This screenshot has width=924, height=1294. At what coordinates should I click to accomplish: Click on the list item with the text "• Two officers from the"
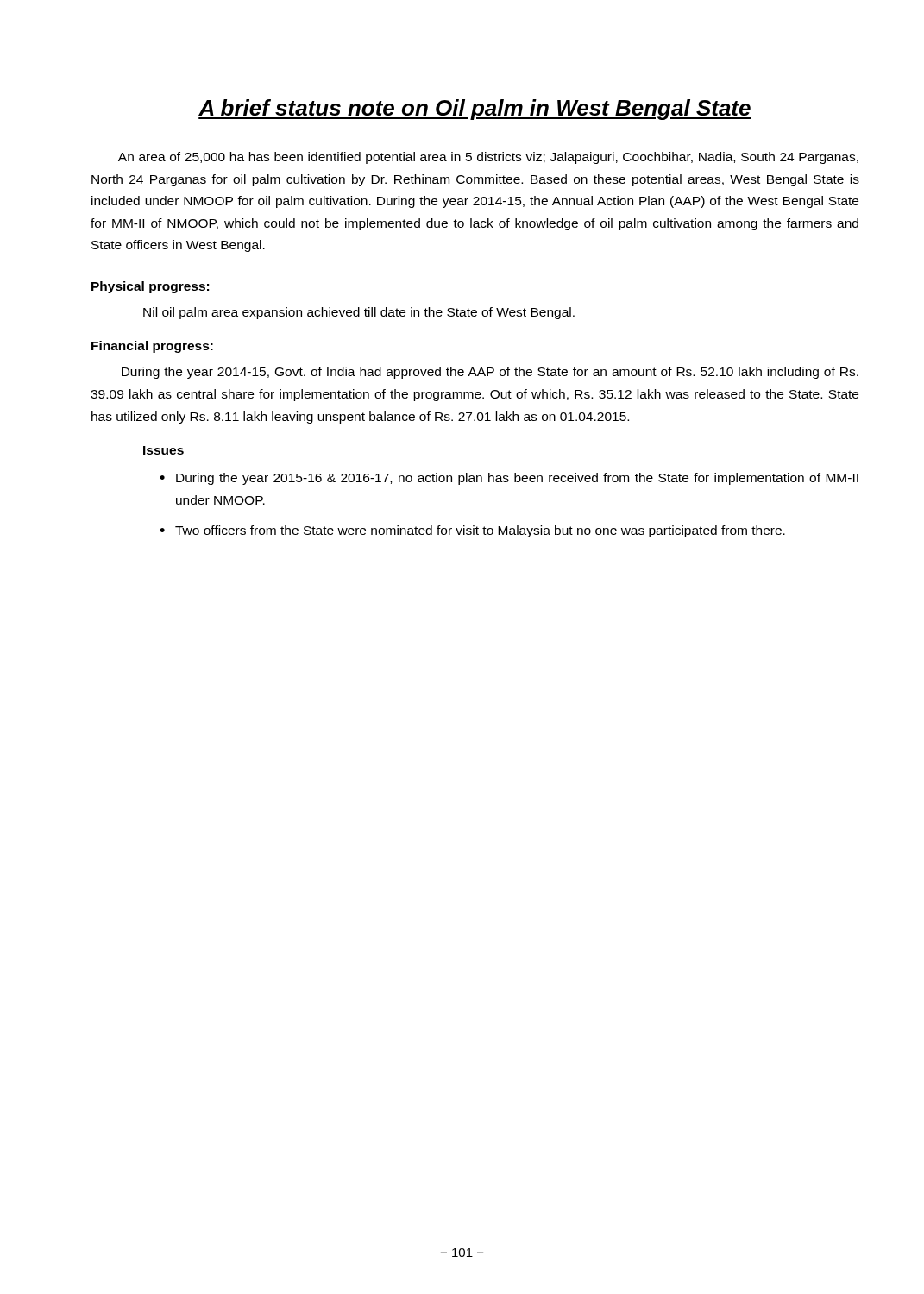[x=473, y=531]
